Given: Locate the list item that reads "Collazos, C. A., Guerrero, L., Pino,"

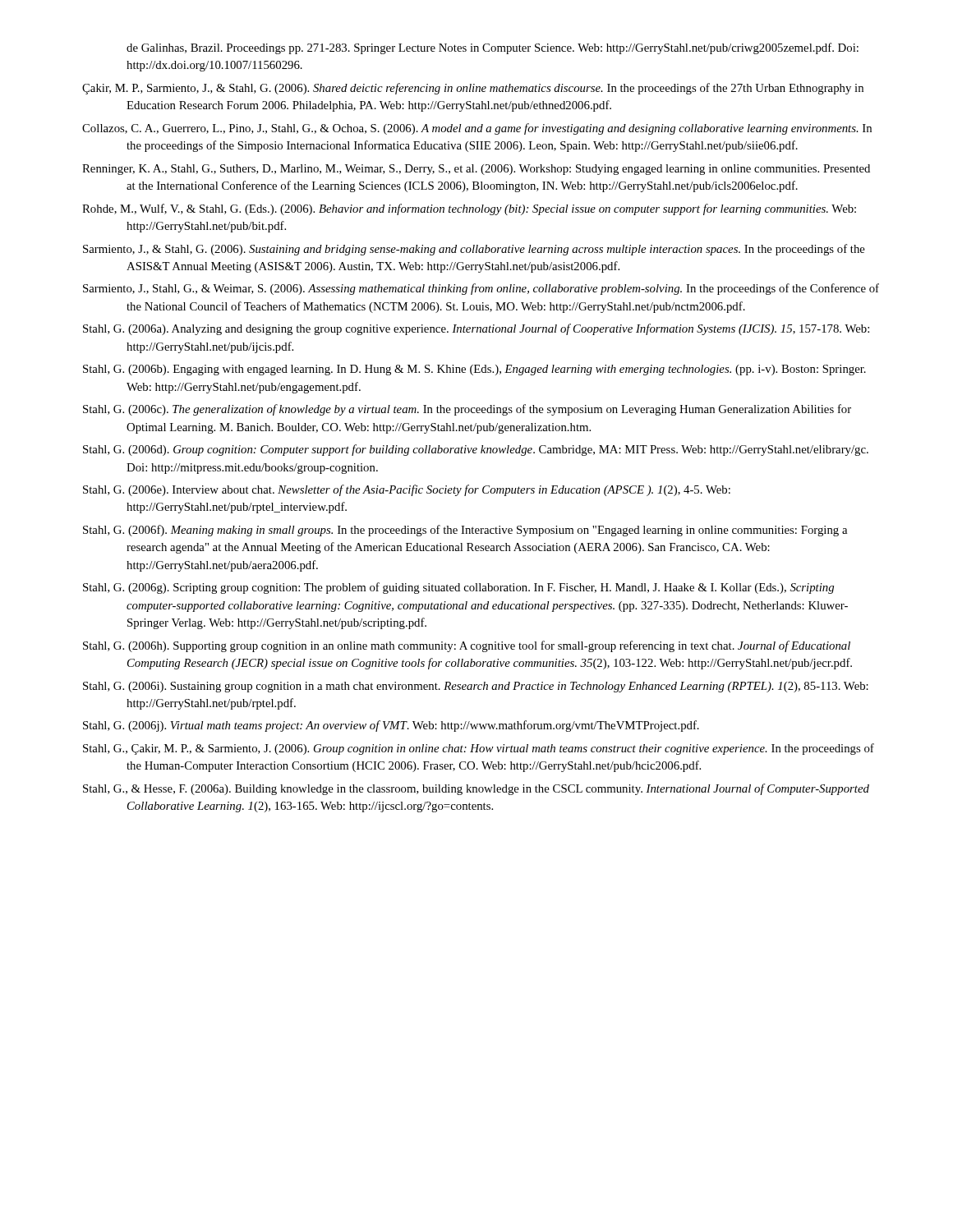Looking at the screenshot, I should [477, 137].
